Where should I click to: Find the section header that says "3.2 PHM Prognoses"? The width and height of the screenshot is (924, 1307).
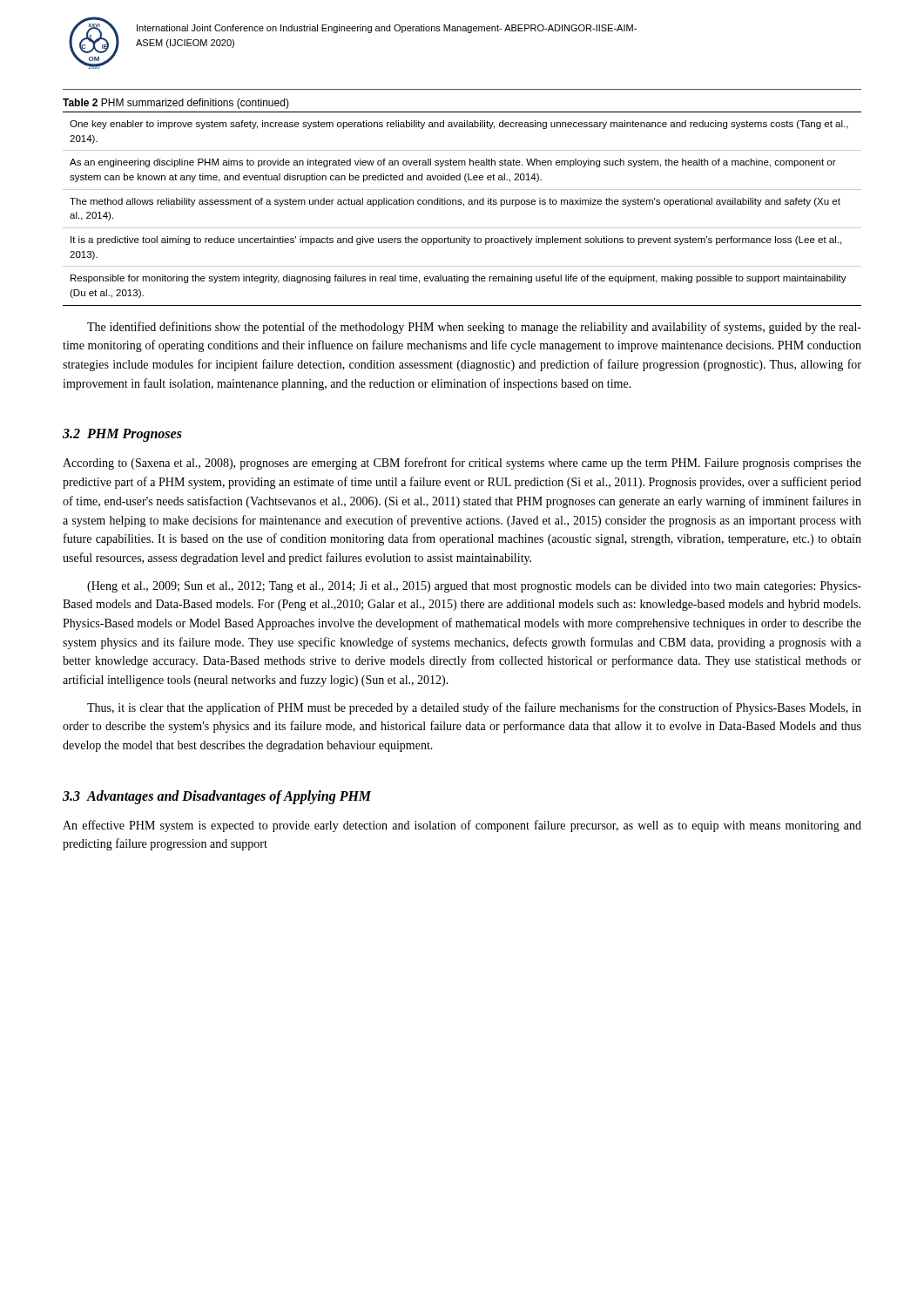[122, 434]
